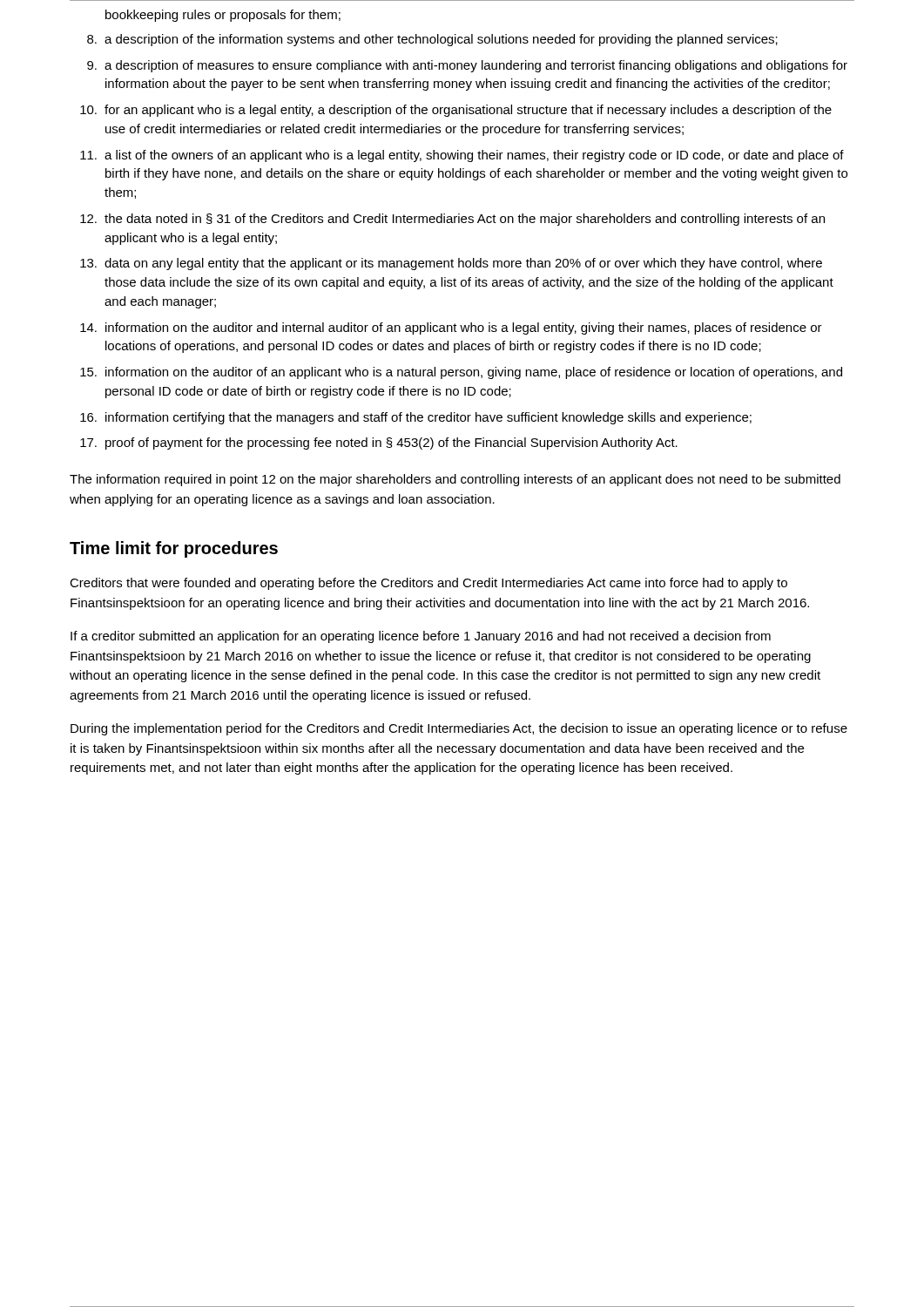Click the passage that begins "If a creditor submitted an application for an"
This screenshot has height=1307, width=924.
pos(445,665)
